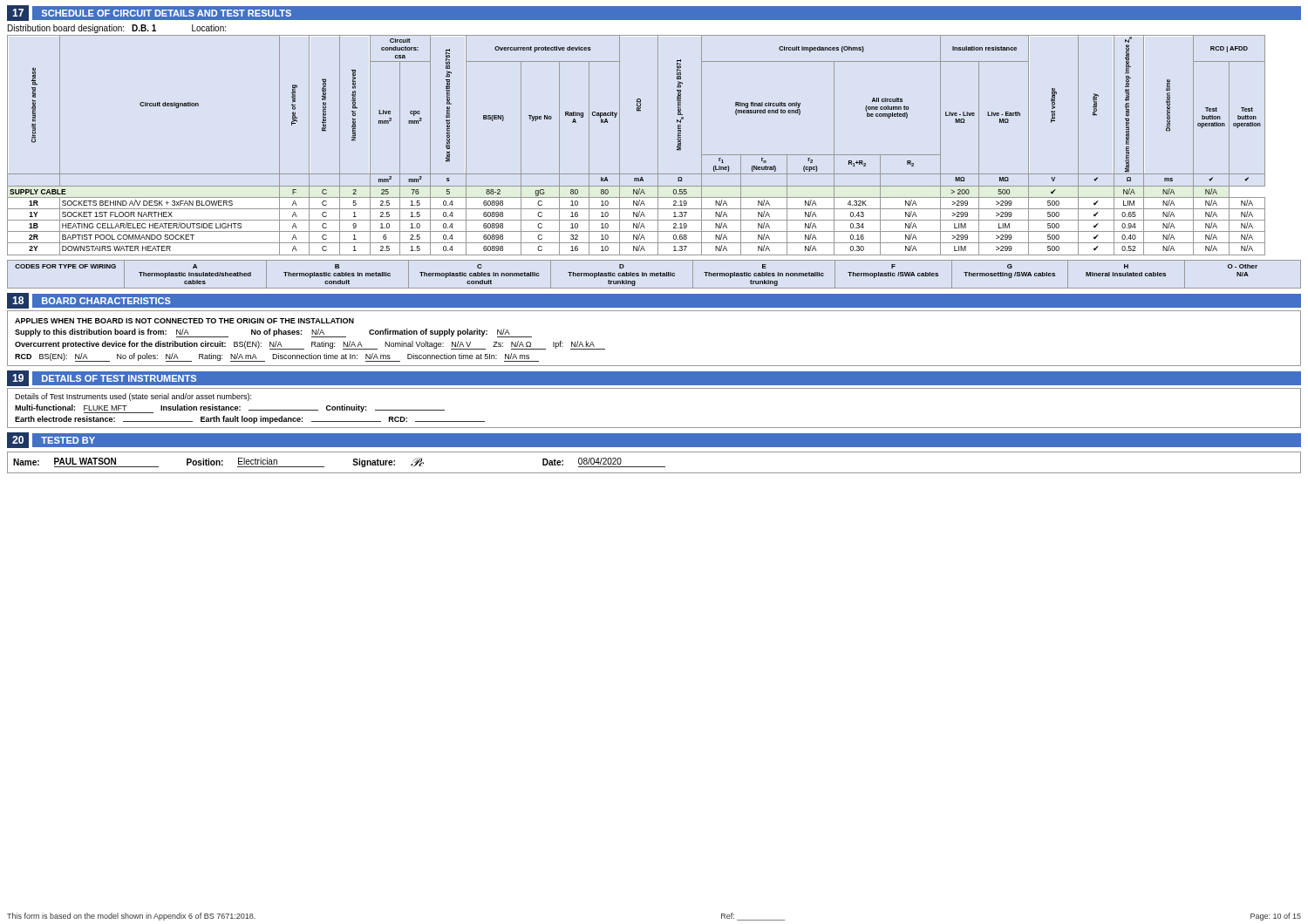Locate the block of text that opens with "Details of Test Instruments used (state serial and/or"

(x=133, y=396)
